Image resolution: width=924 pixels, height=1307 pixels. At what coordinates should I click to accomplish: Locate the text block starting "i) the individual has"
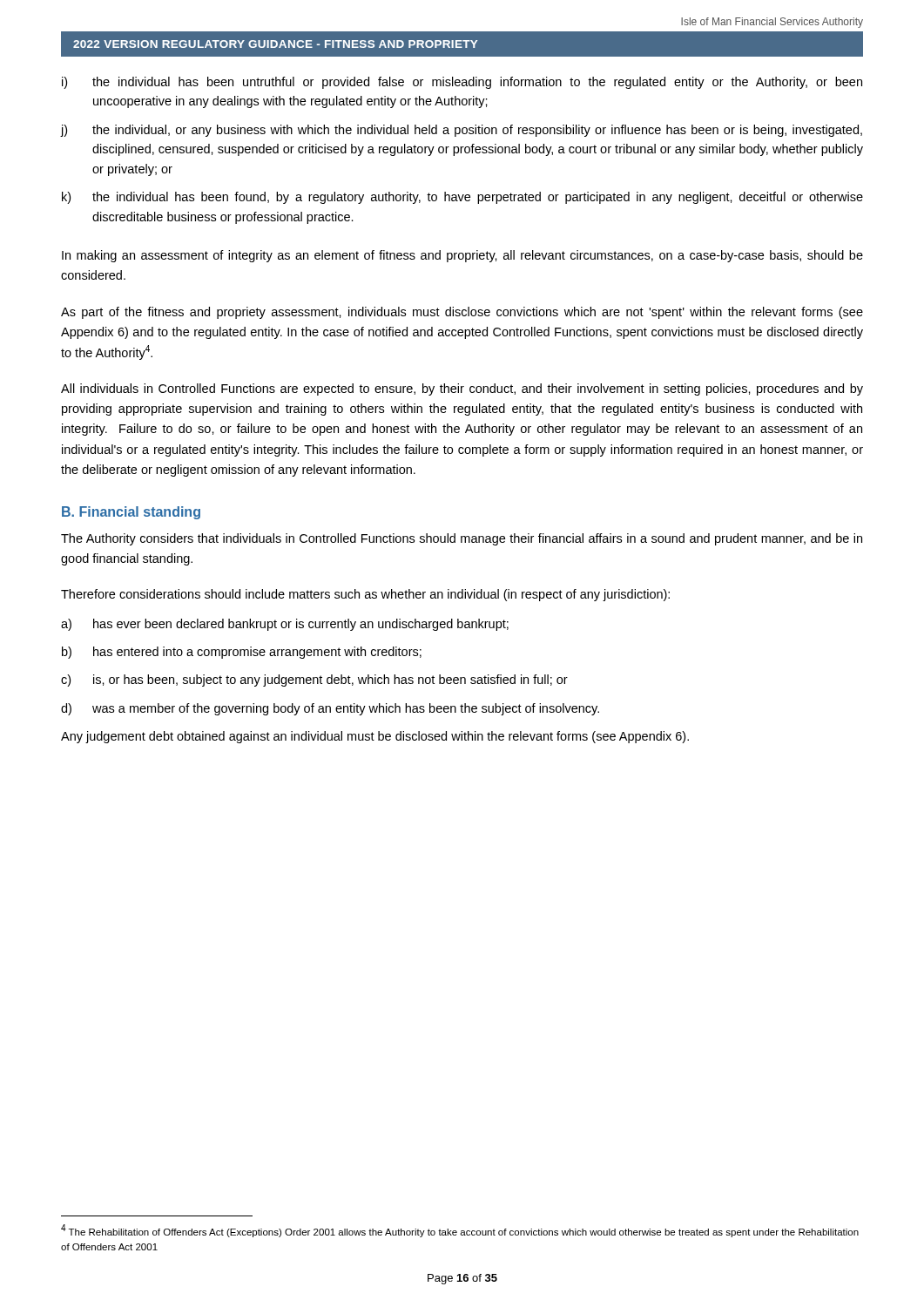[x=462, y=92]
